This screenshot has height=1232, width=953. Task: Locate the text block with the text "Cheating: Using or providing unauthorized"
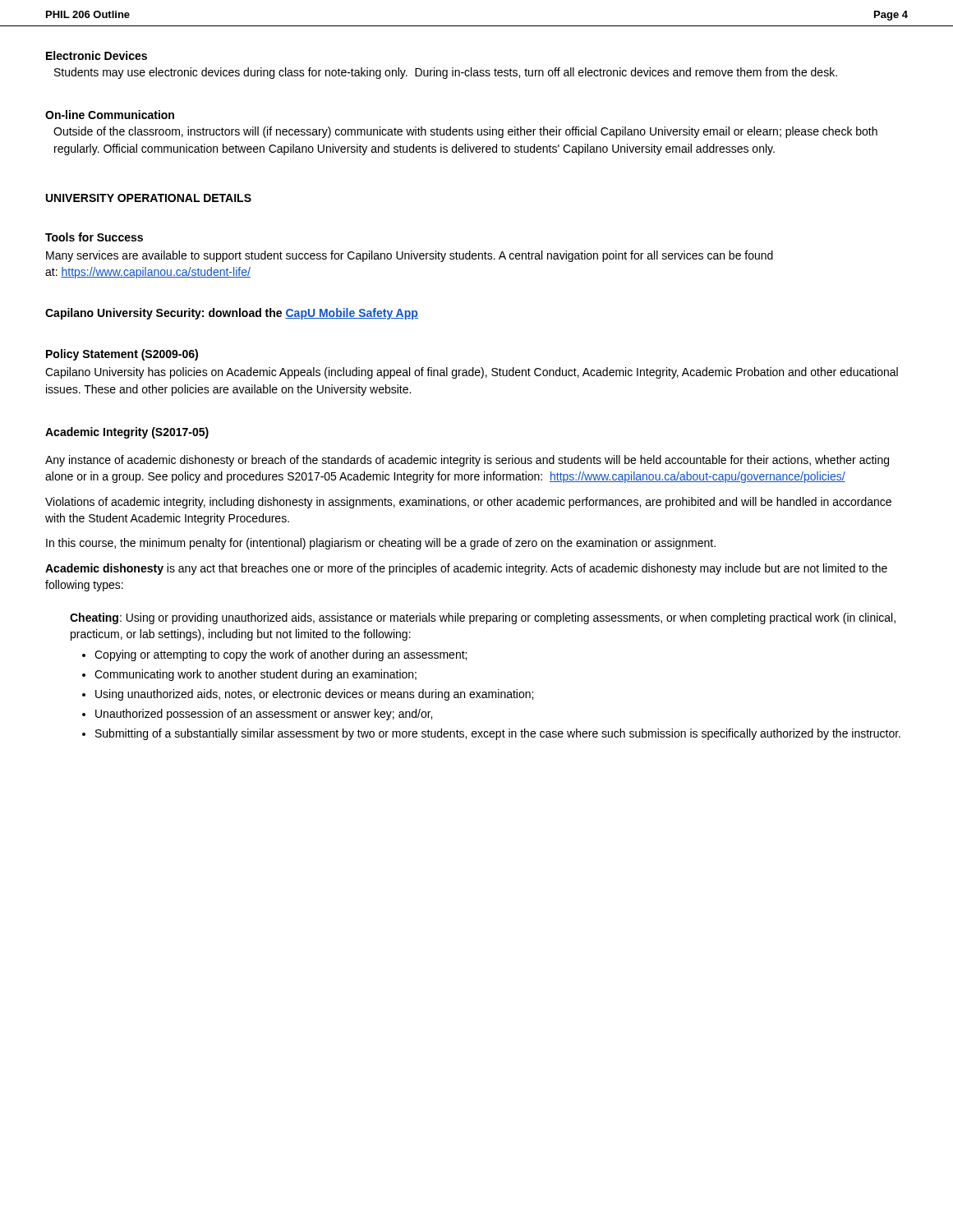pos(483,626)
